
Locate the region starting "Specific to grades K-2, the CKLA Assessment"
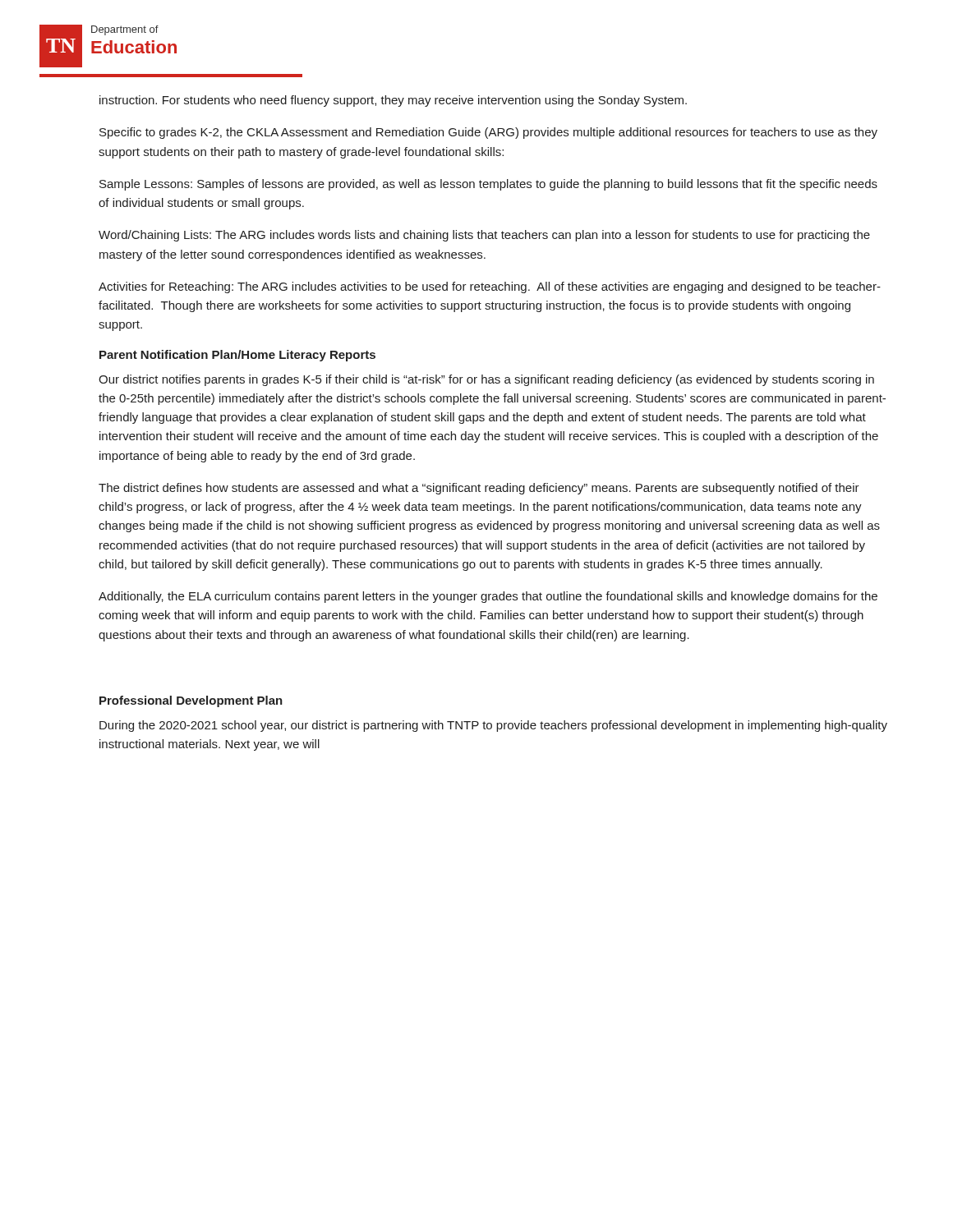pos(488,142)
